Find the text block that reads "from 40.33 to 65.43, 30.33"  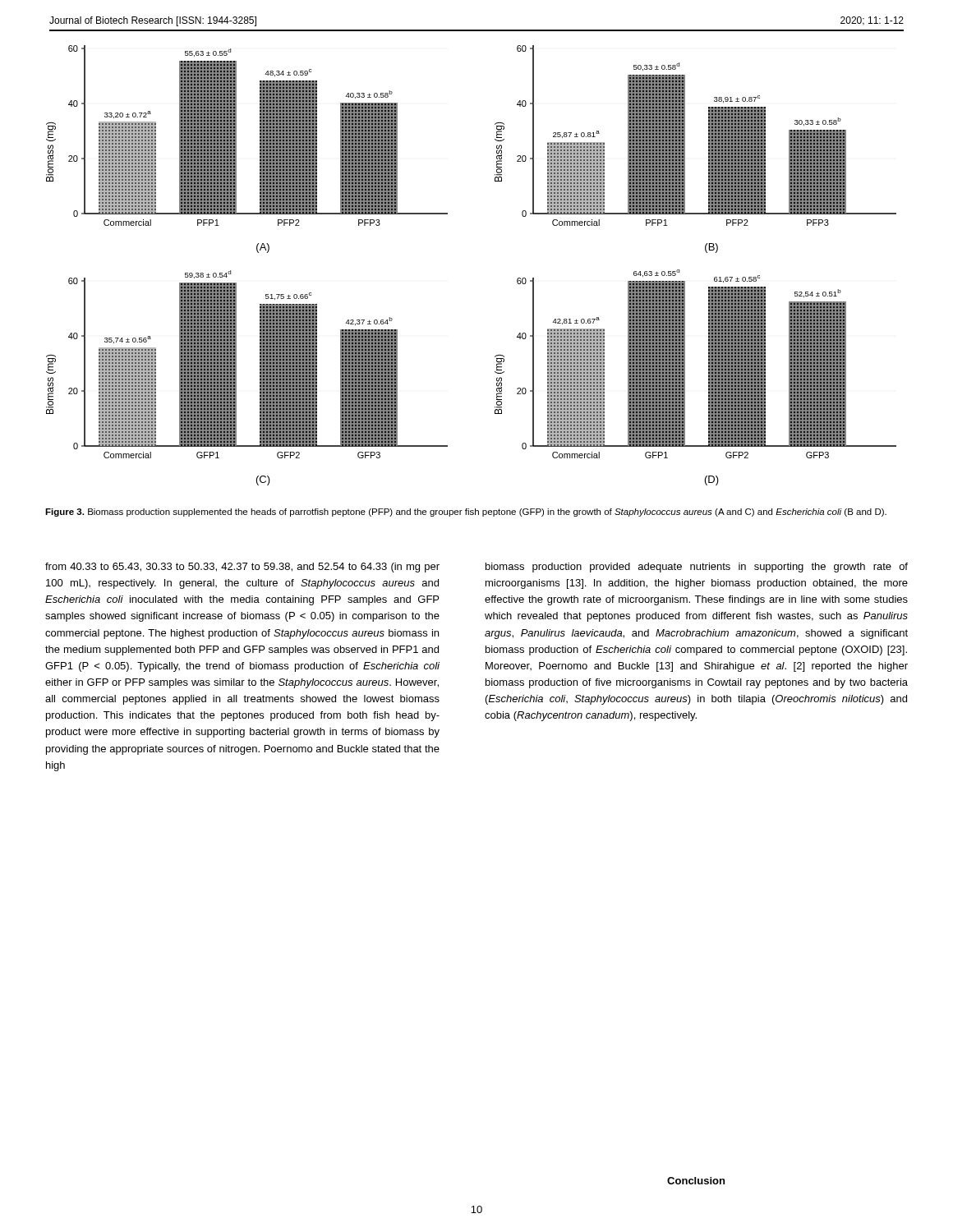[x=242, y=666]
